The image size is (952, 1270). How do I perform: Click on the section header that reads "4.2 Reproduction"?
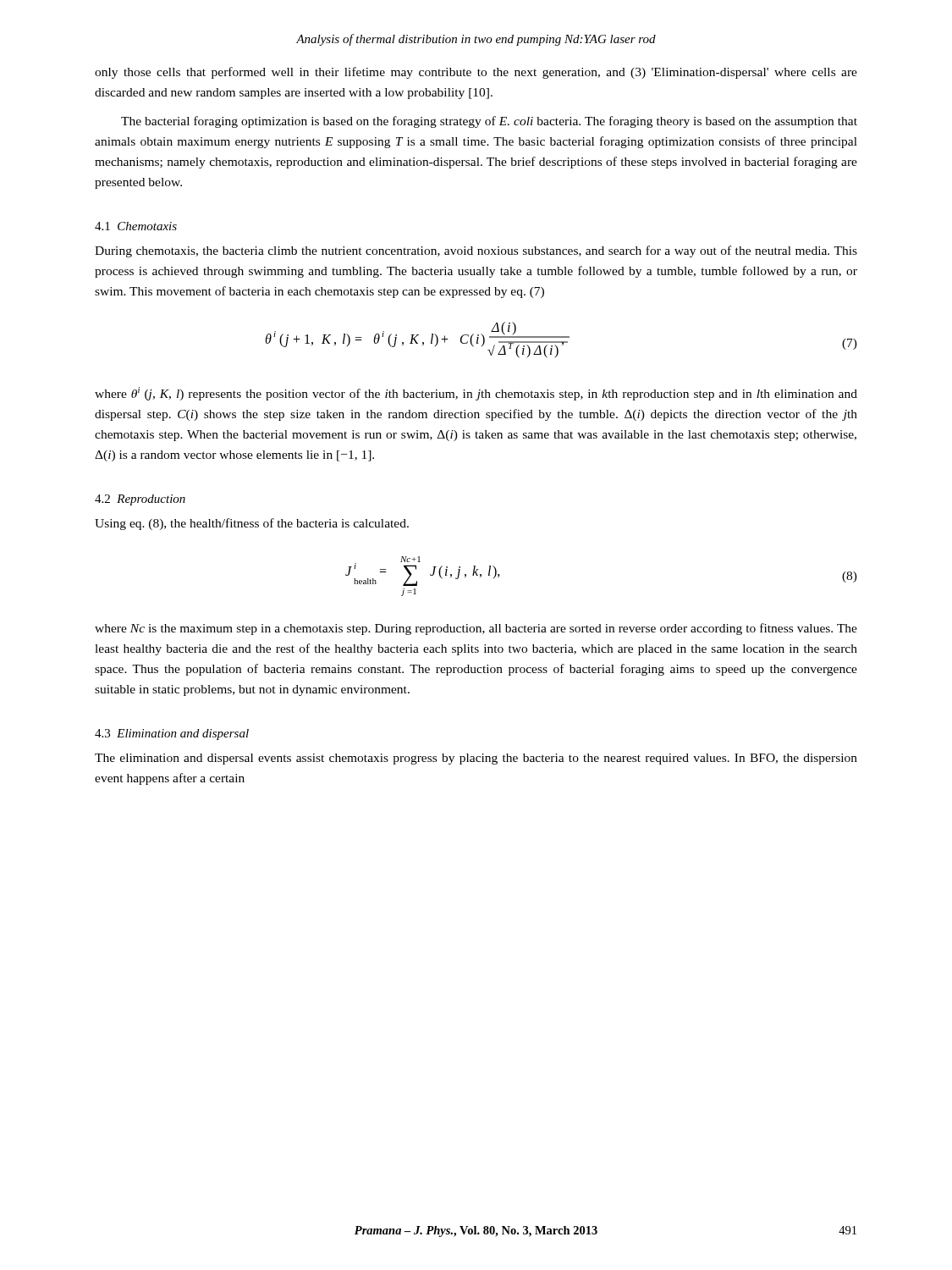coord(140,499)
